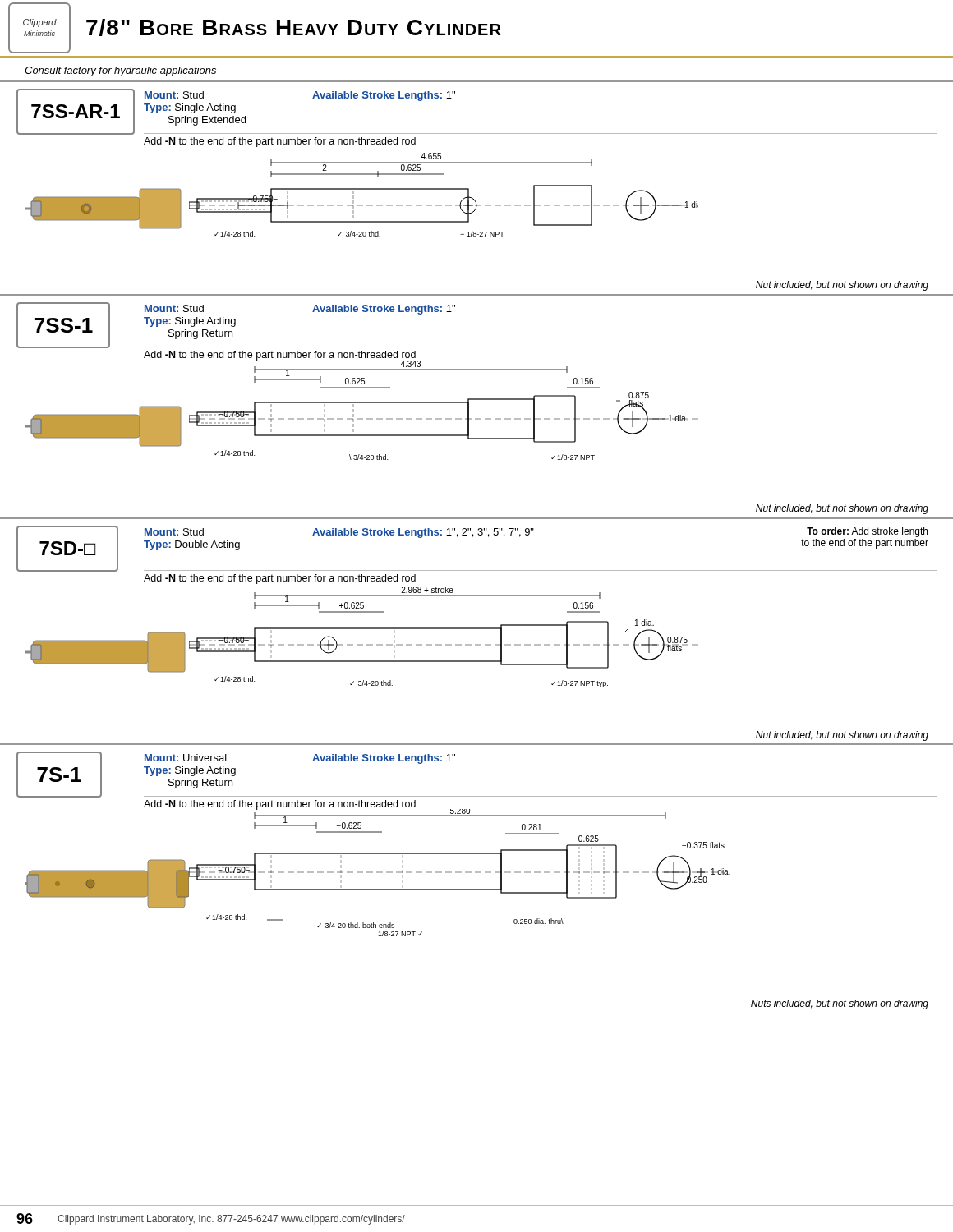Point to the block beginning "Nuts included, but not shown on"

click(x=840, y=1004)
